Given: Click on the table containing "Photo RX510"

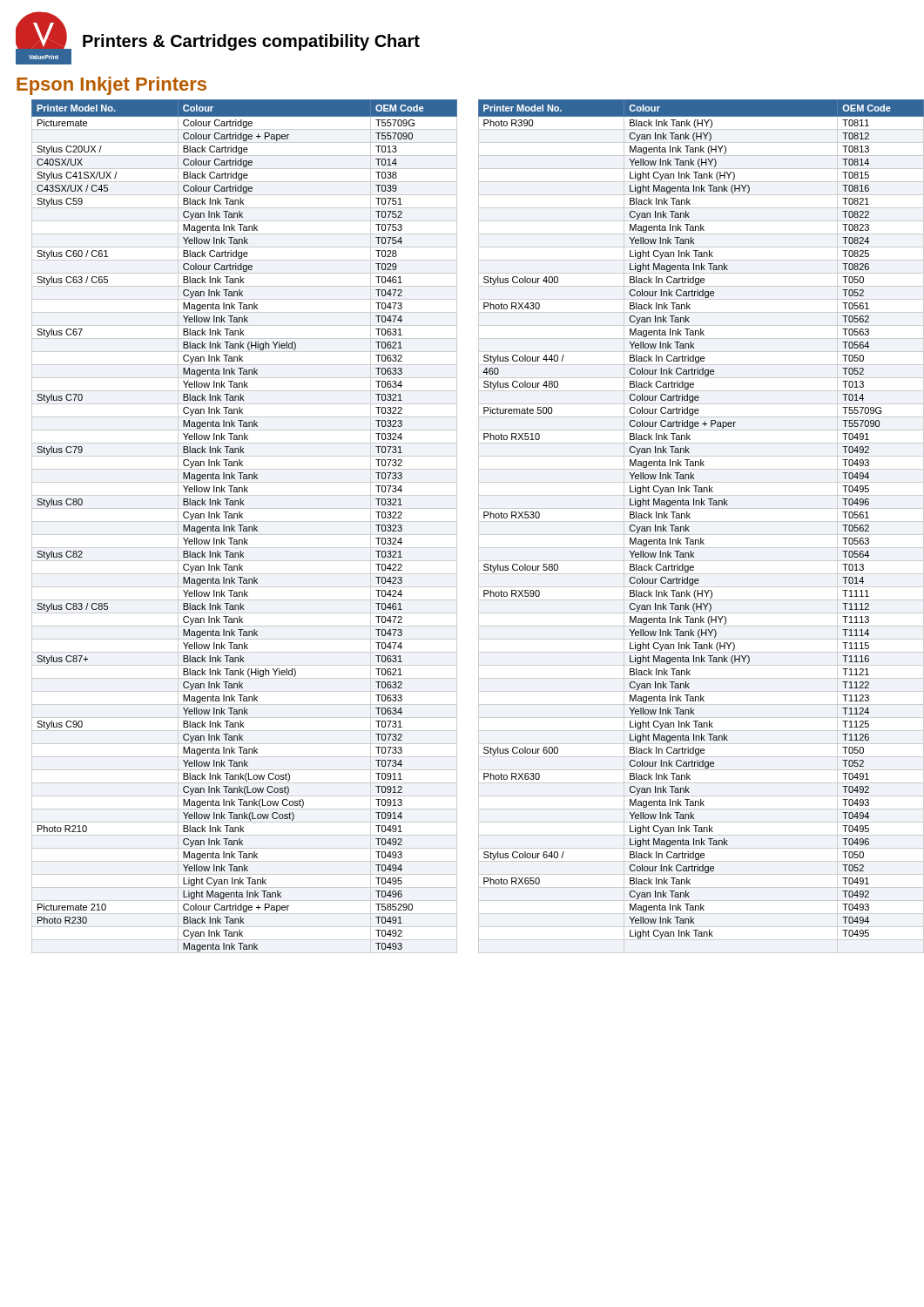Looking at the screenshot, I should click(x=462, y=526).
